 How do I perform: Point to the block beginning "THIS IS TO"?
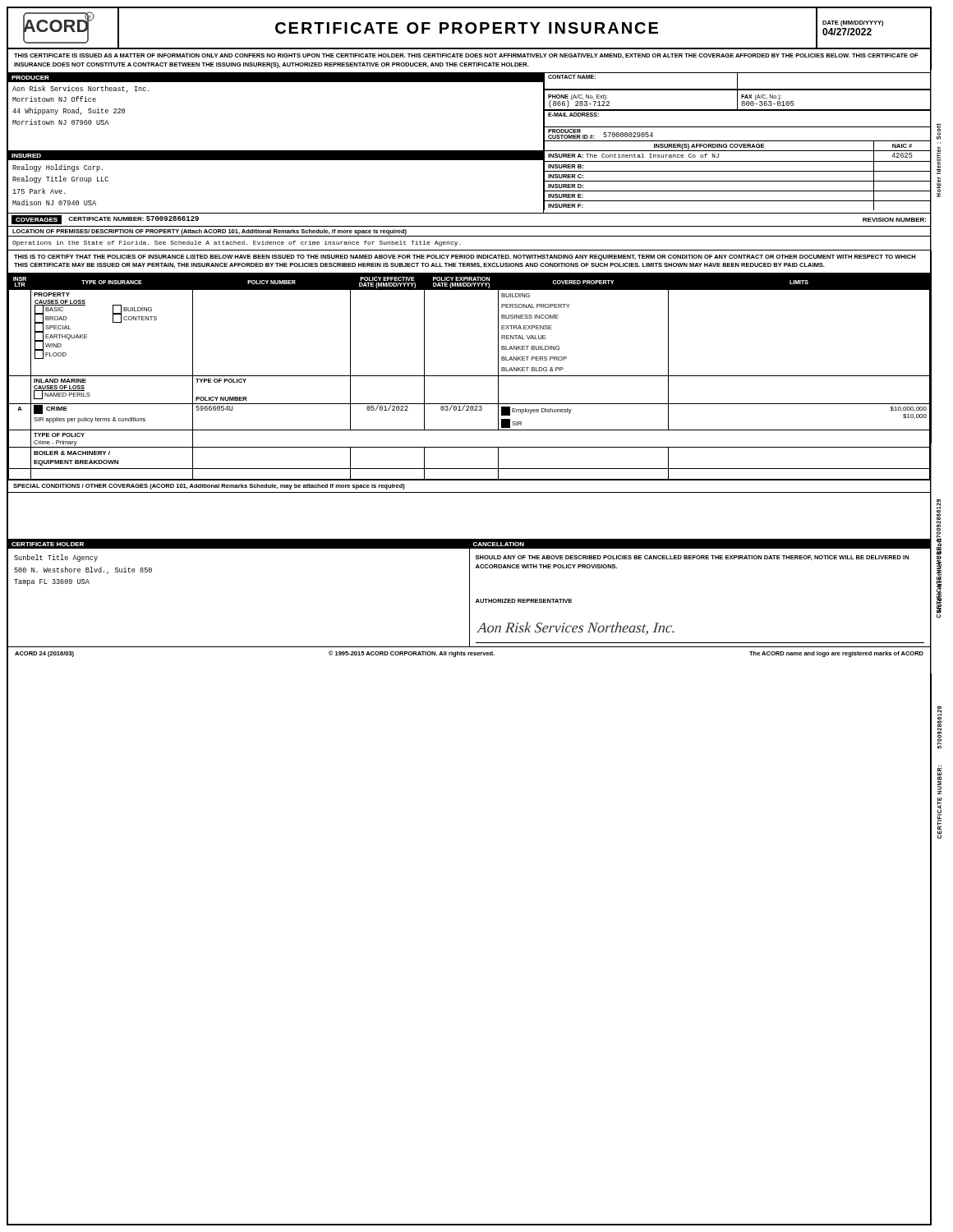point(465,261)
